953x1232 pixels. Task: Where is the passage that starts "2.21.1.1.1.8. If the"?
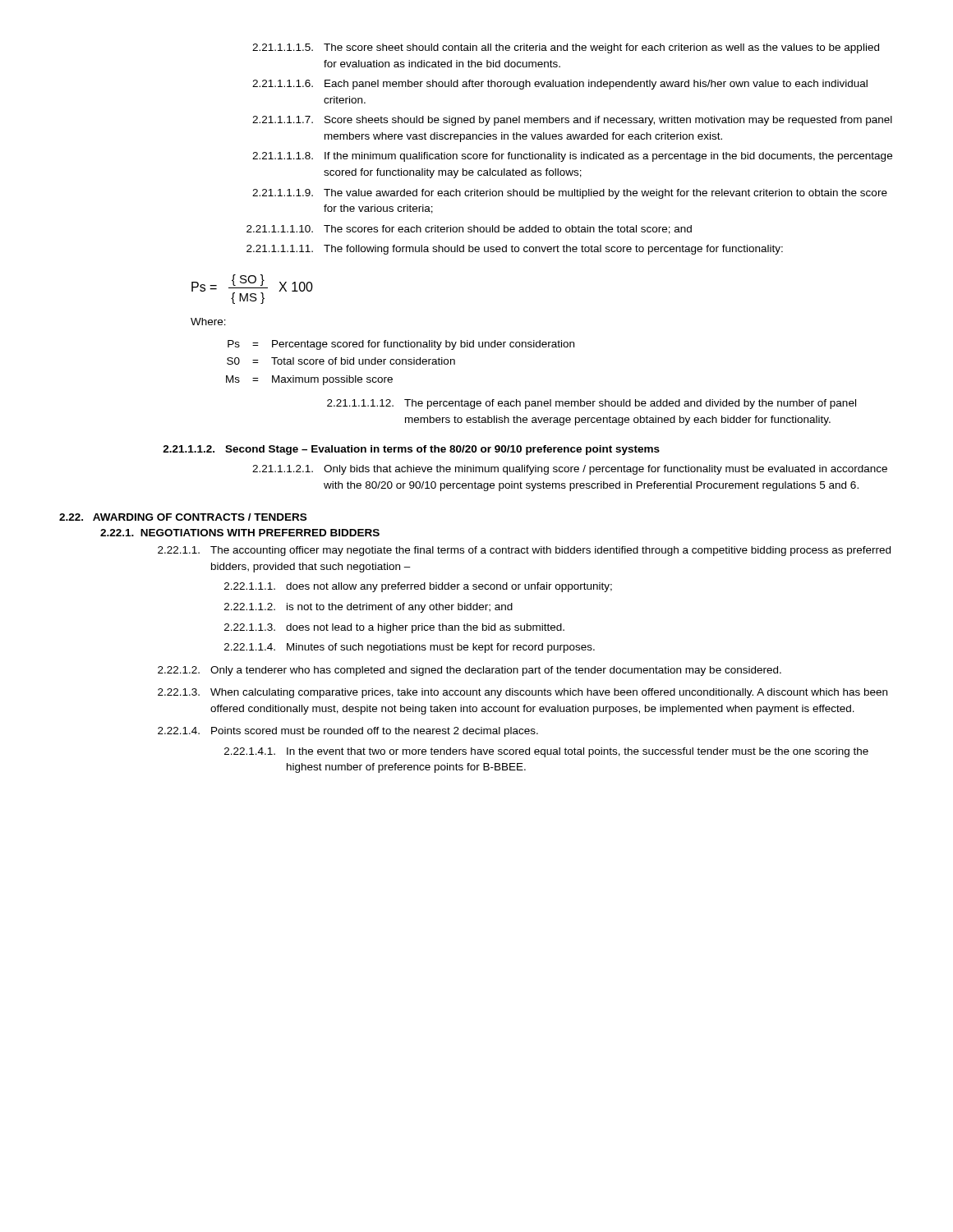coord(542,164)
